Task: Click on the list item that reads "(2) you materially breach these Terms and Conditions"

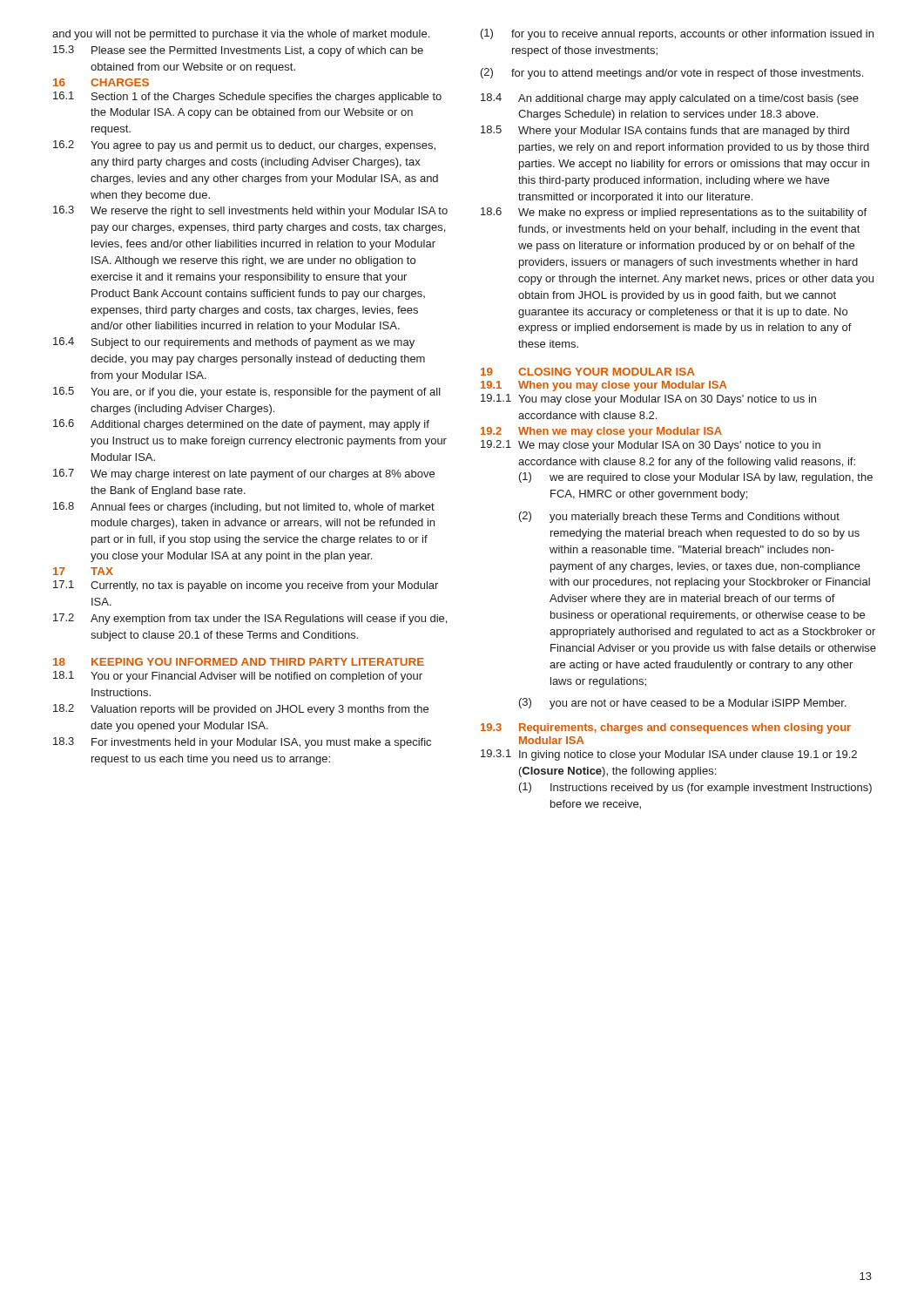Action: pos(697,599)
